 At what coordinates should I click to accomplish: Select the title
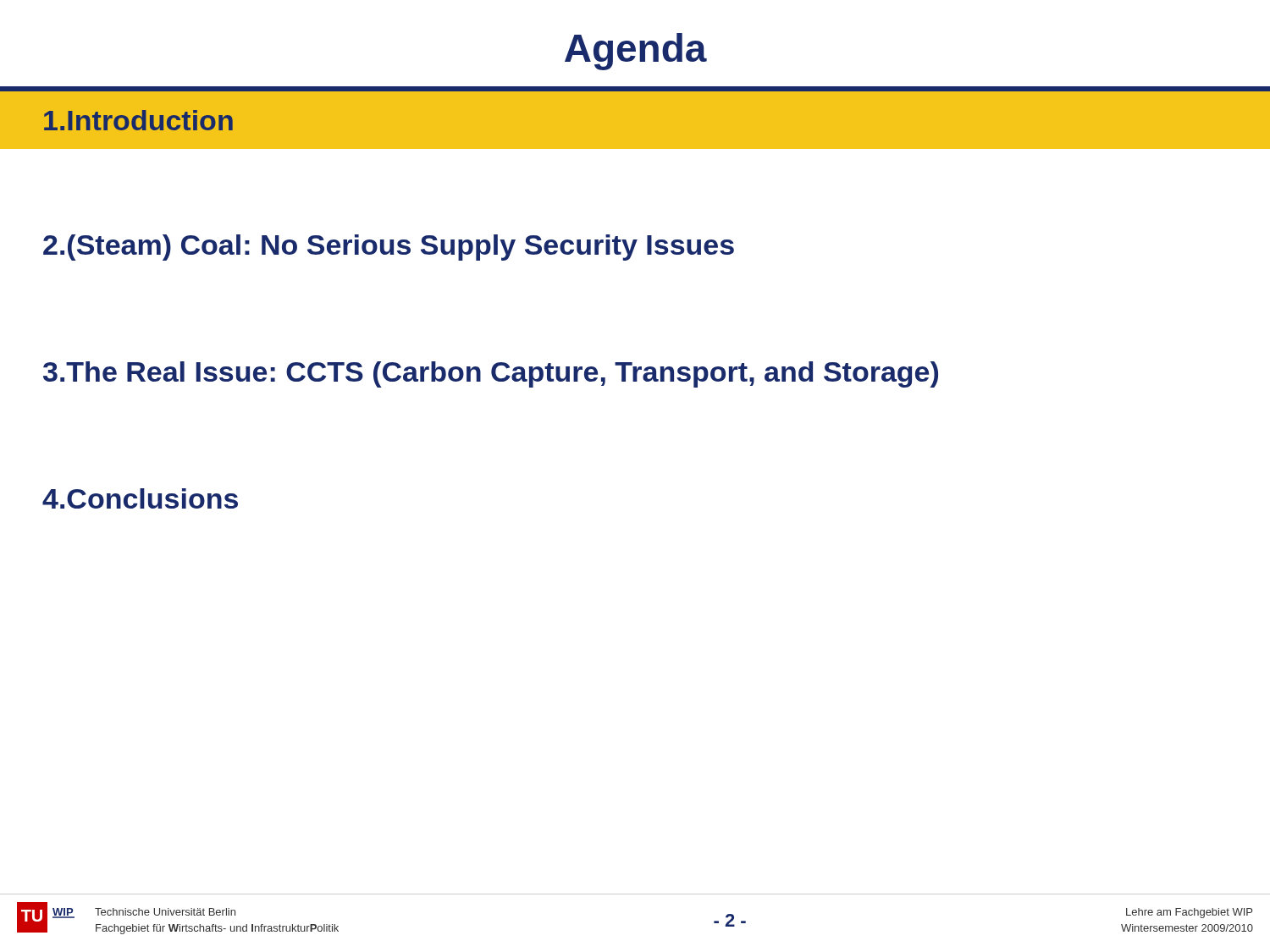click(635, 48)
